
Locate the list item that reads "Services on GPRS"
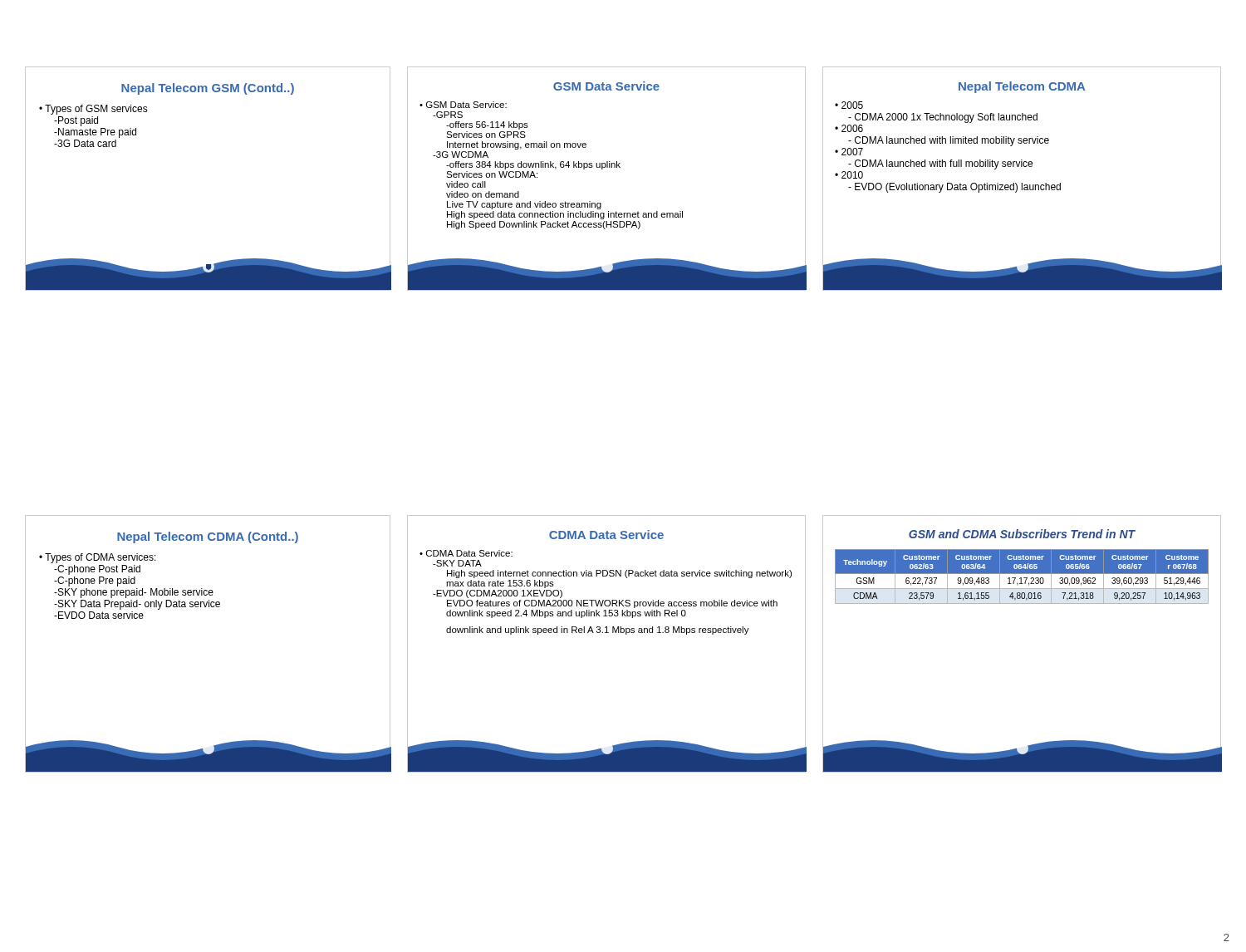coord(486,135)
